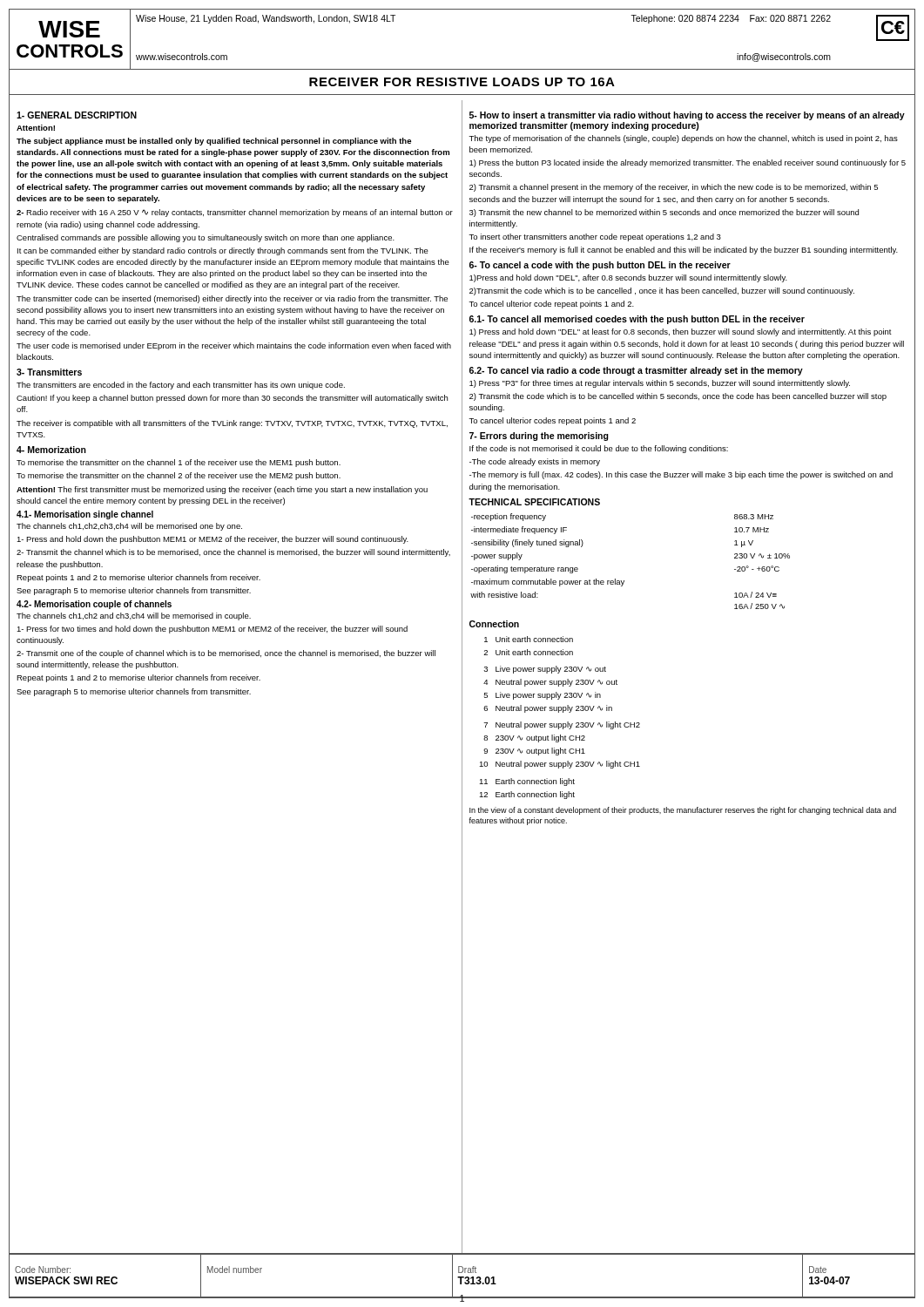Locate the block starting "If the code is"
The height and width of the screenshot is (1307, 924).
[688, 467]
